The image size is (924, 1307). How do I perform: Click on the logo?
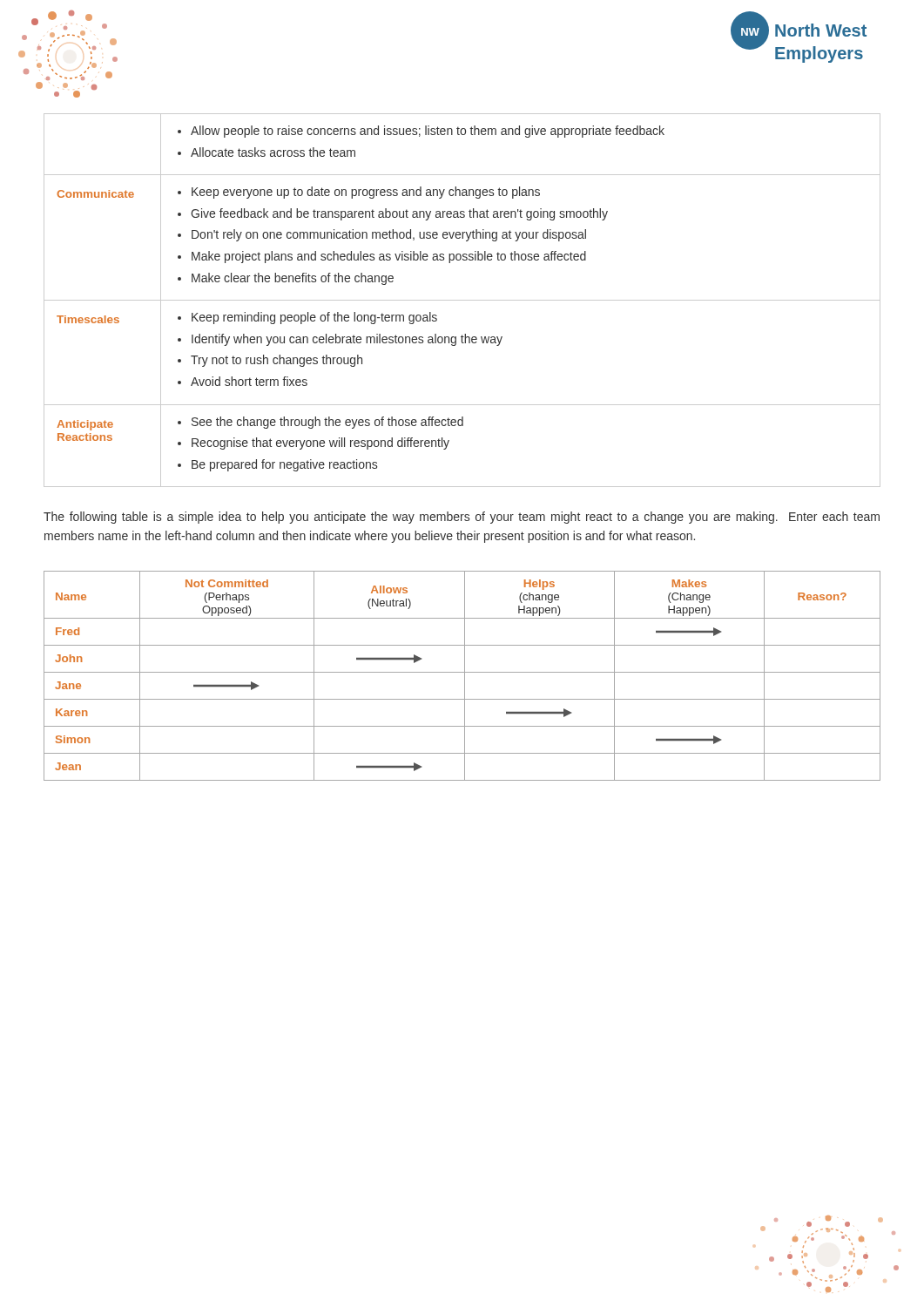tap(811, 48)
